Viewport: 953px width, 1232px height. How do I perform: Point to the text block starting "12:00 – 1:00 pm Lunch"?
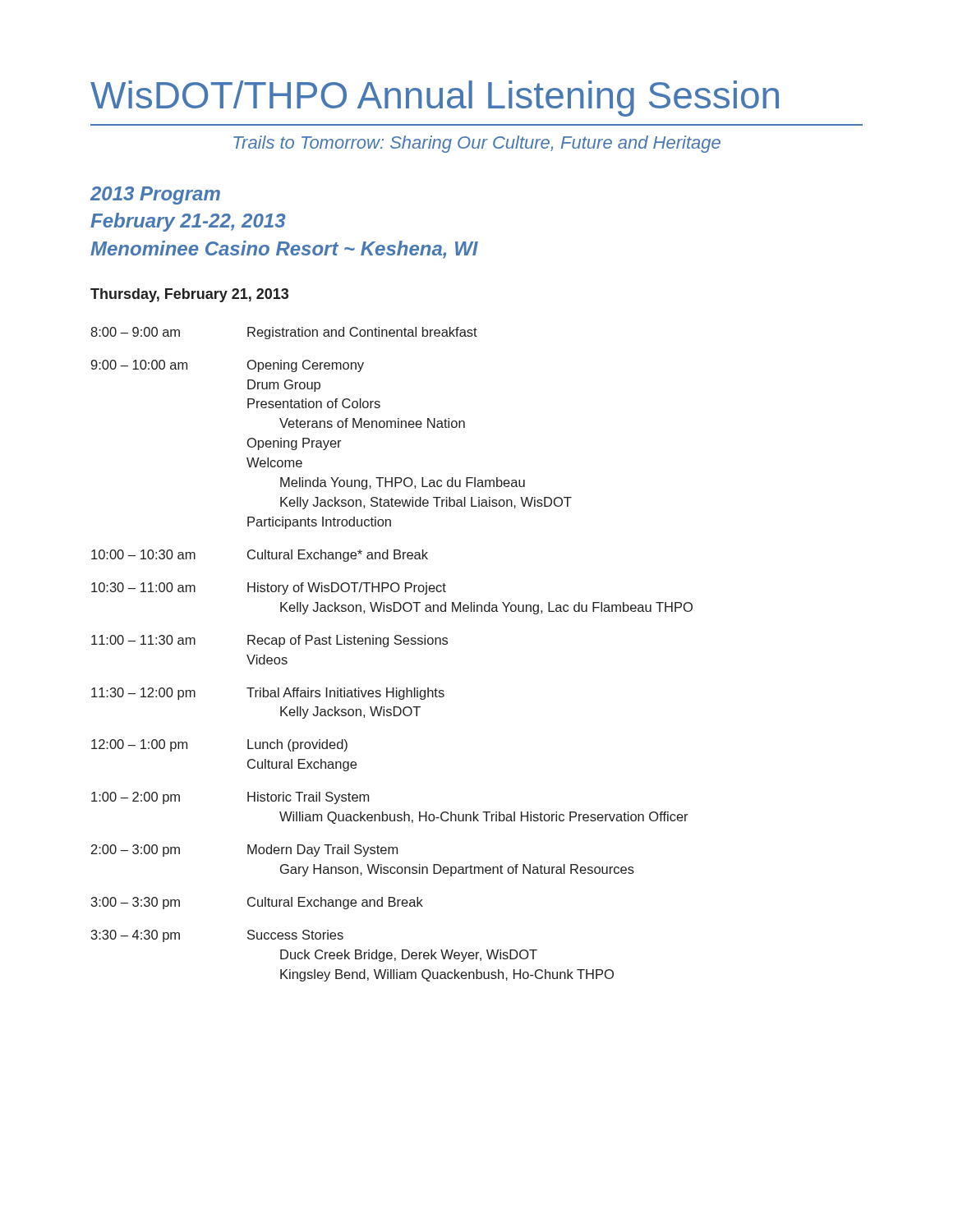point(143,745)
